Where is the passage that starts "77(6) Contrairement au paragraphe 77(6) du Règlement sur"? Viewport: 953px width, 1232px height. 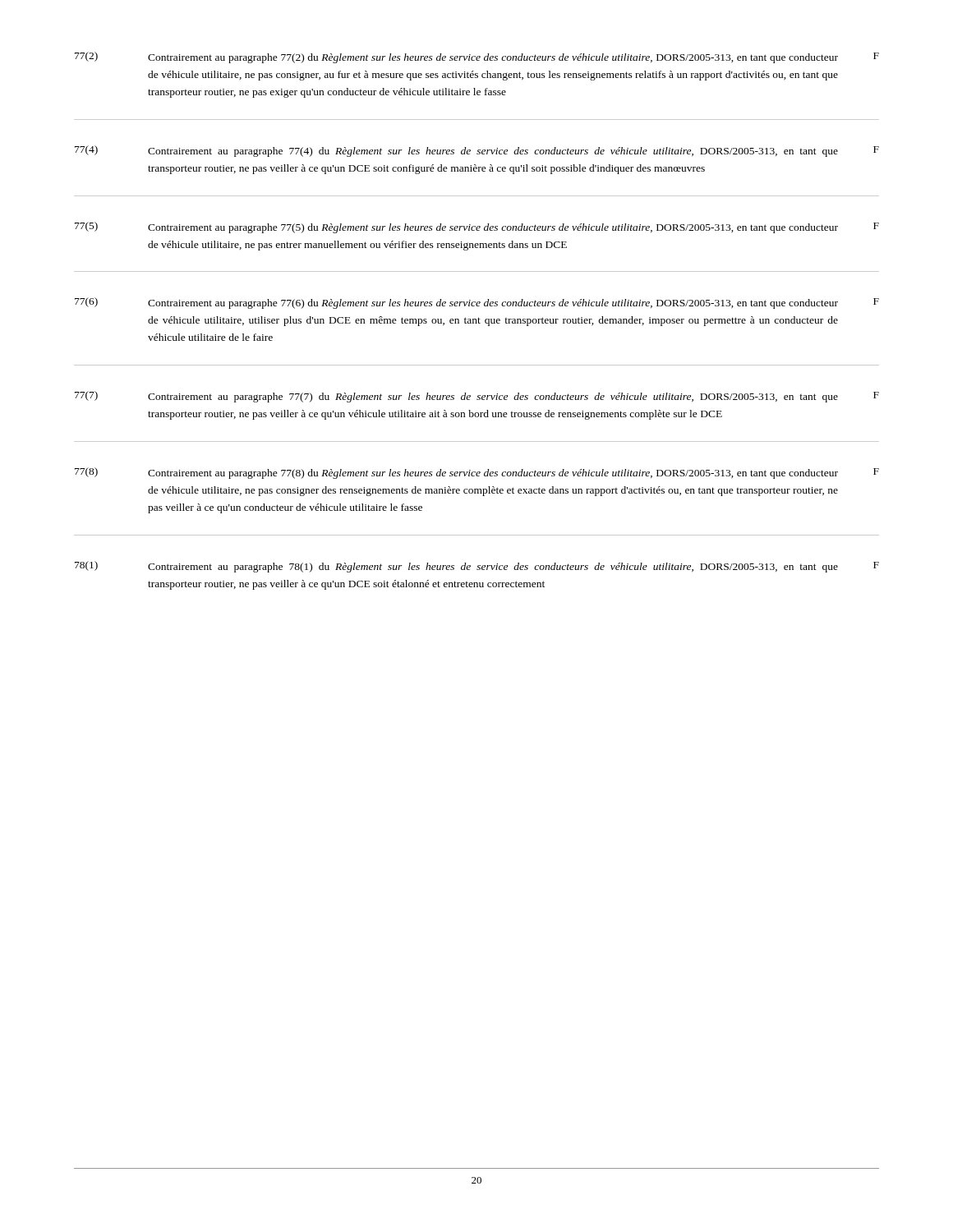point(476,321)
